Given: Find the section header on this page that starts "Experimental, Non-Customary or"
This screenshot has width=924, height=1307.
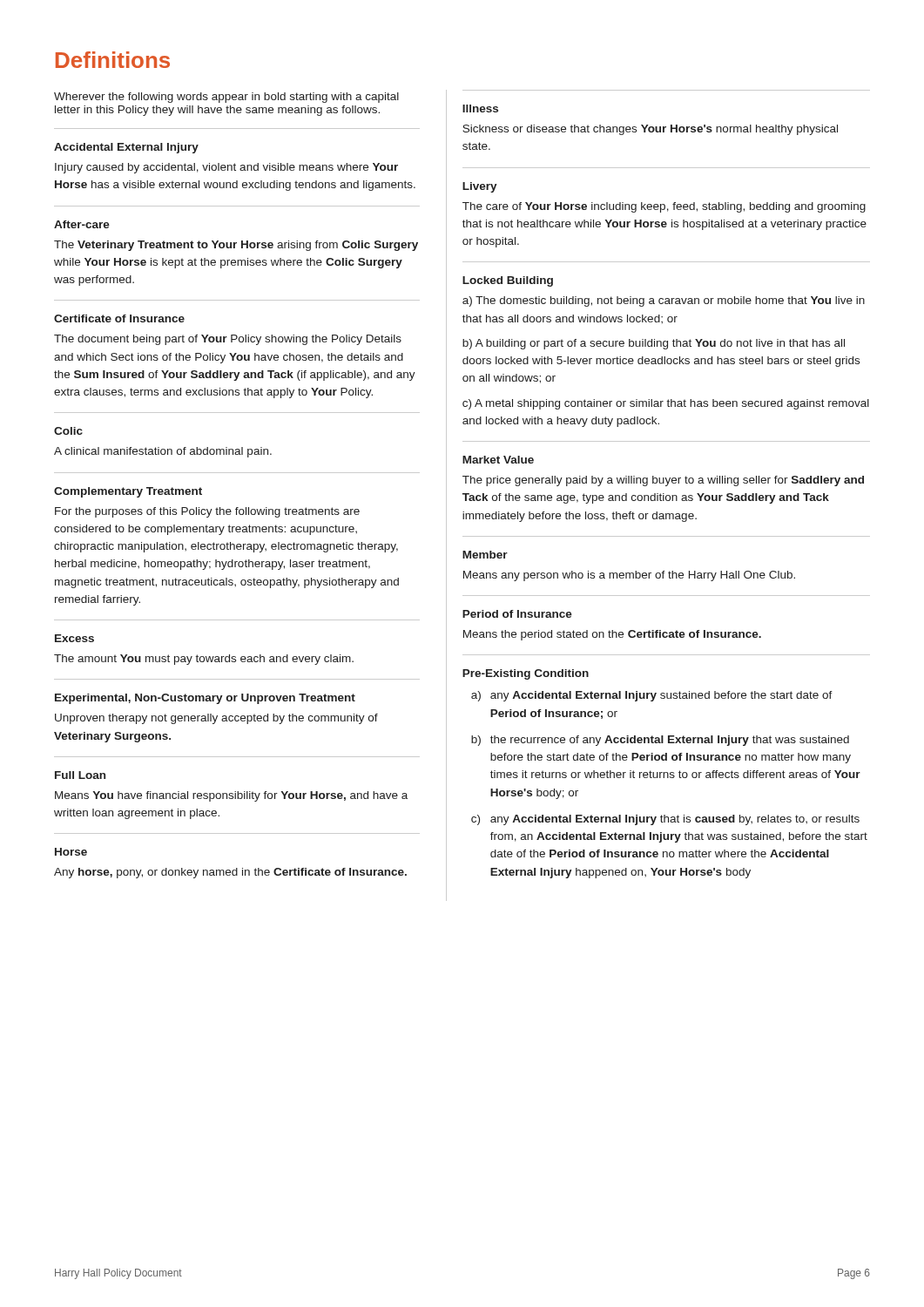Looking at the screenshot, I should pos(205,698).
